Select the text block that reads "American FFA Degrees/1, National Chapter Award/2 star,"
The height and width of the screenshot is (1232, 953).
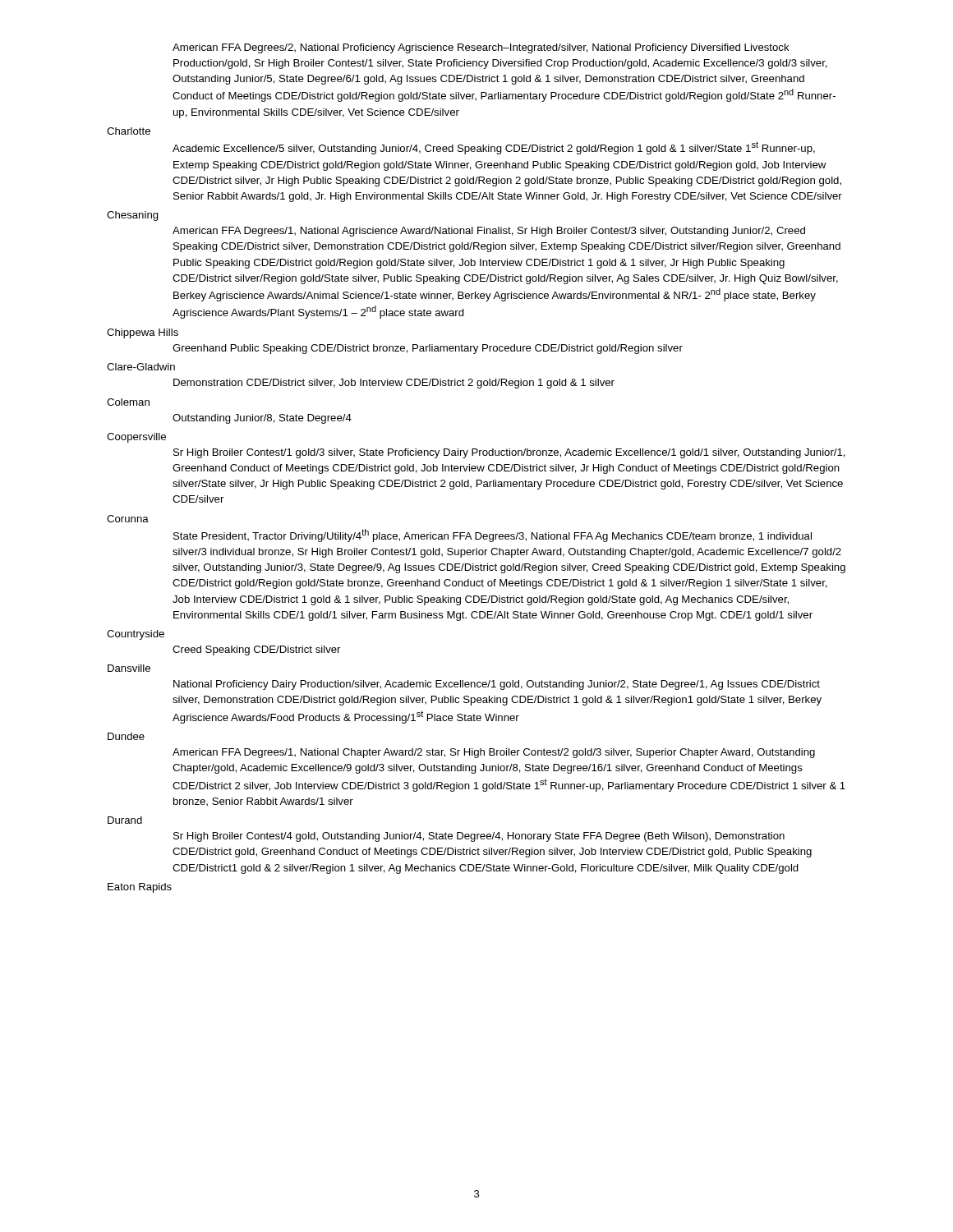tap(509, 777)
